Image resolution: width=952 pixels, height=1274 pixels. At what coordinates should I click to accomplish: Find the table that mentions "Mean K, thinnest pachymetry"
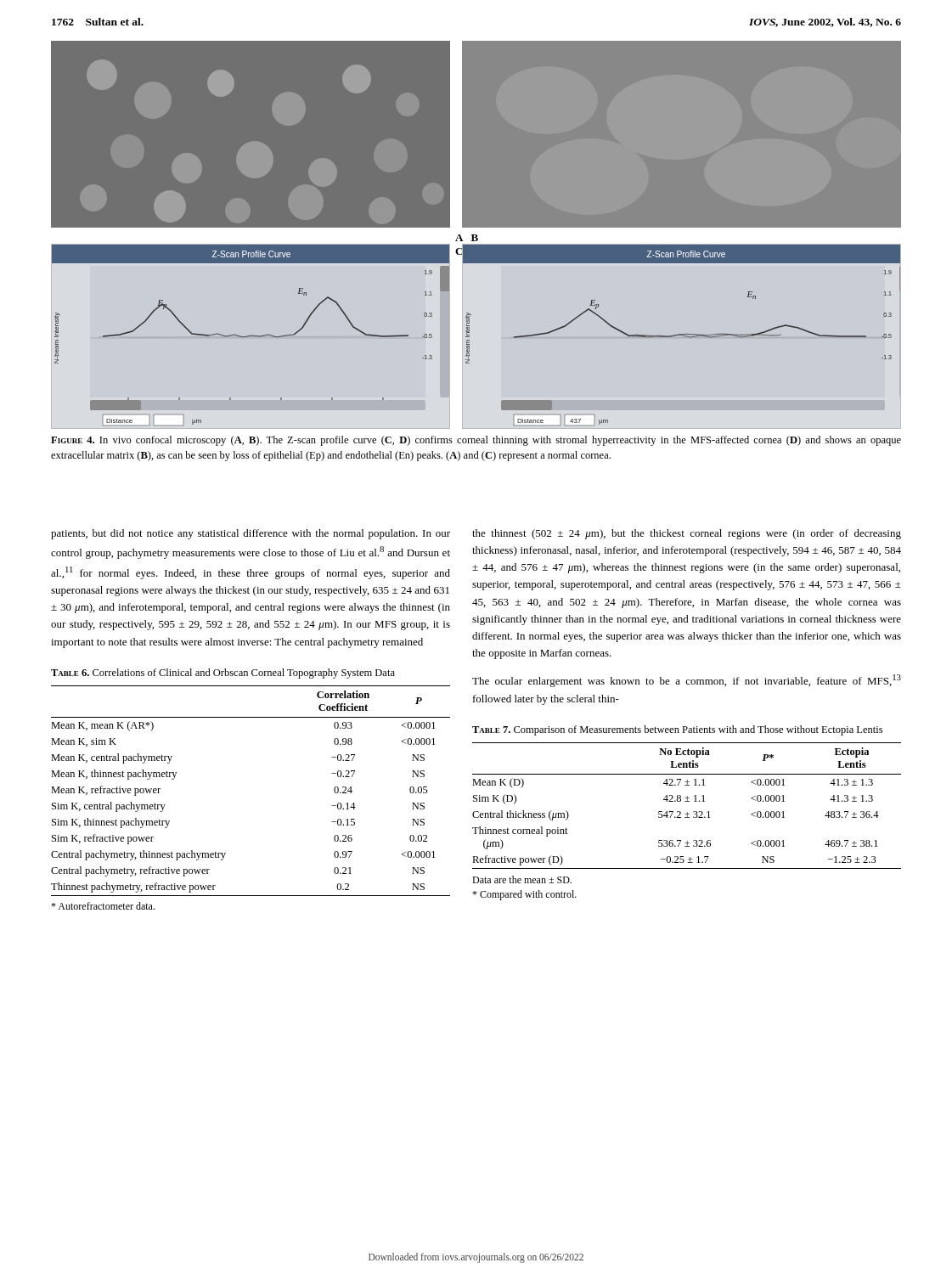pyautogui.click(x=251, y=790)
